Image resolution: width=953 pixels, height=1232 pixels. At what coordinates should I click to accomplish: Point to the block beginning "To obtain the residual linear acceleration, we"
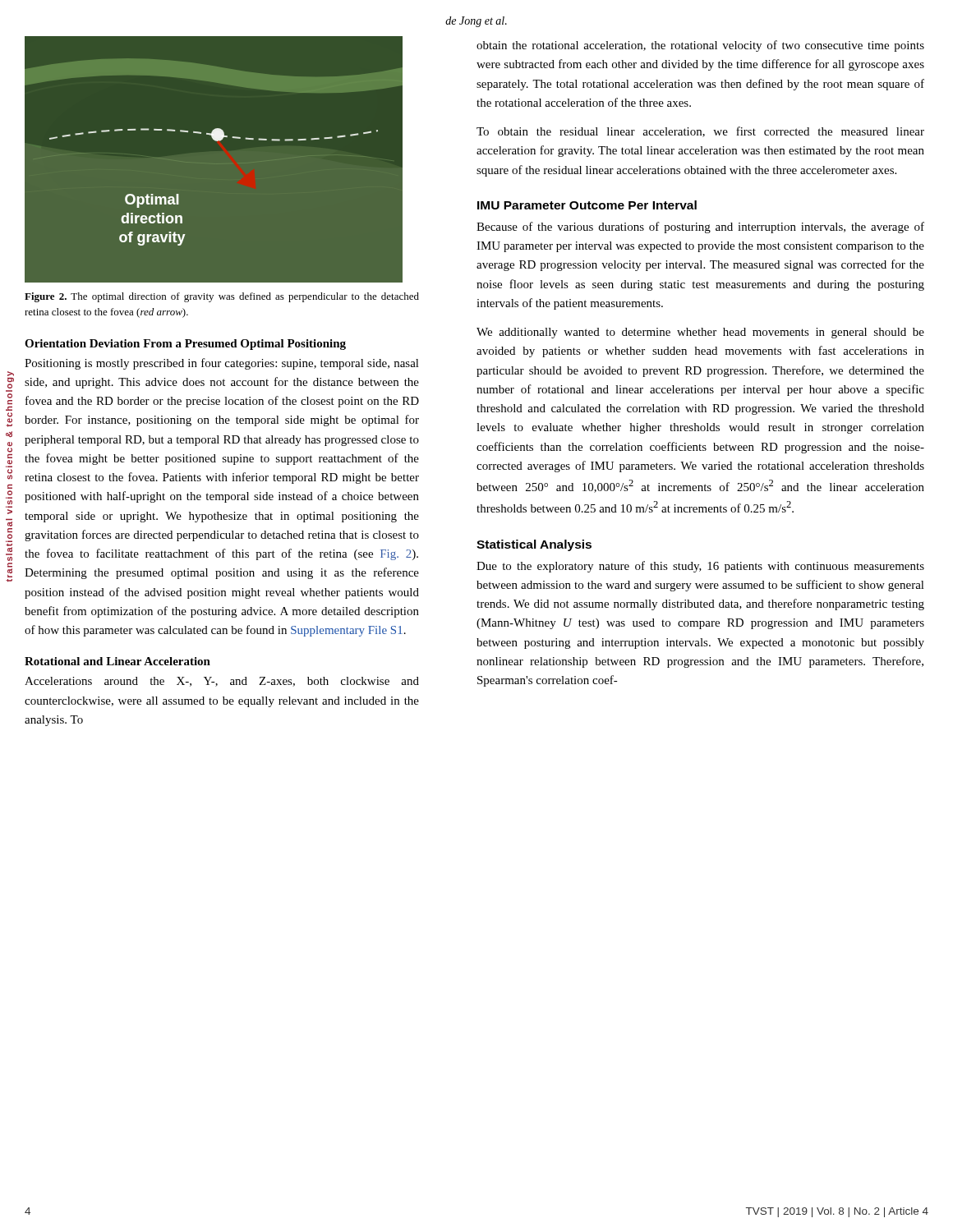(700, 150)
